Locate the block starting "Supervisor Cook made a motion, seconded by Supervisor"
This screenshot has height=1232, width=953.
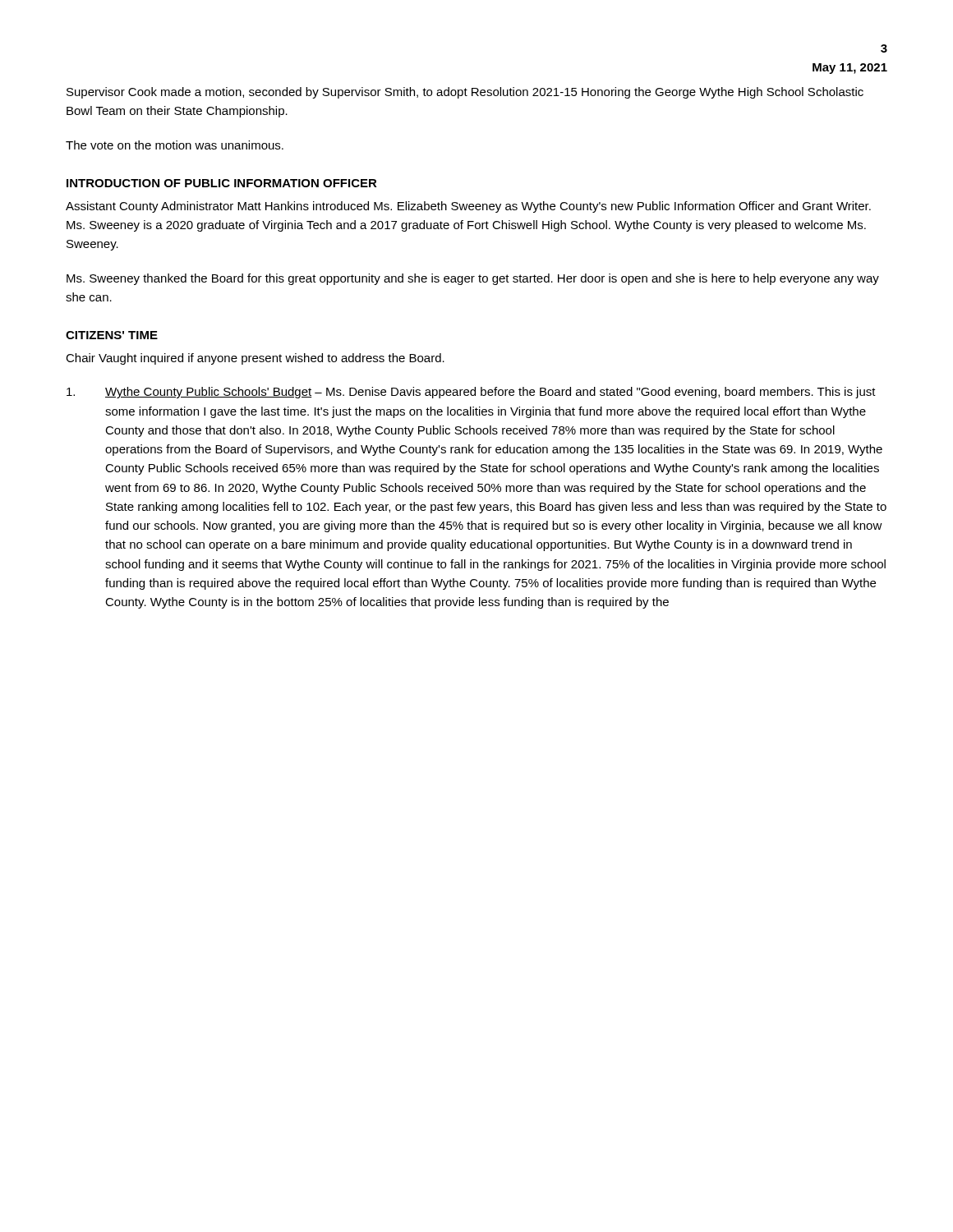[x=465, y=101]
